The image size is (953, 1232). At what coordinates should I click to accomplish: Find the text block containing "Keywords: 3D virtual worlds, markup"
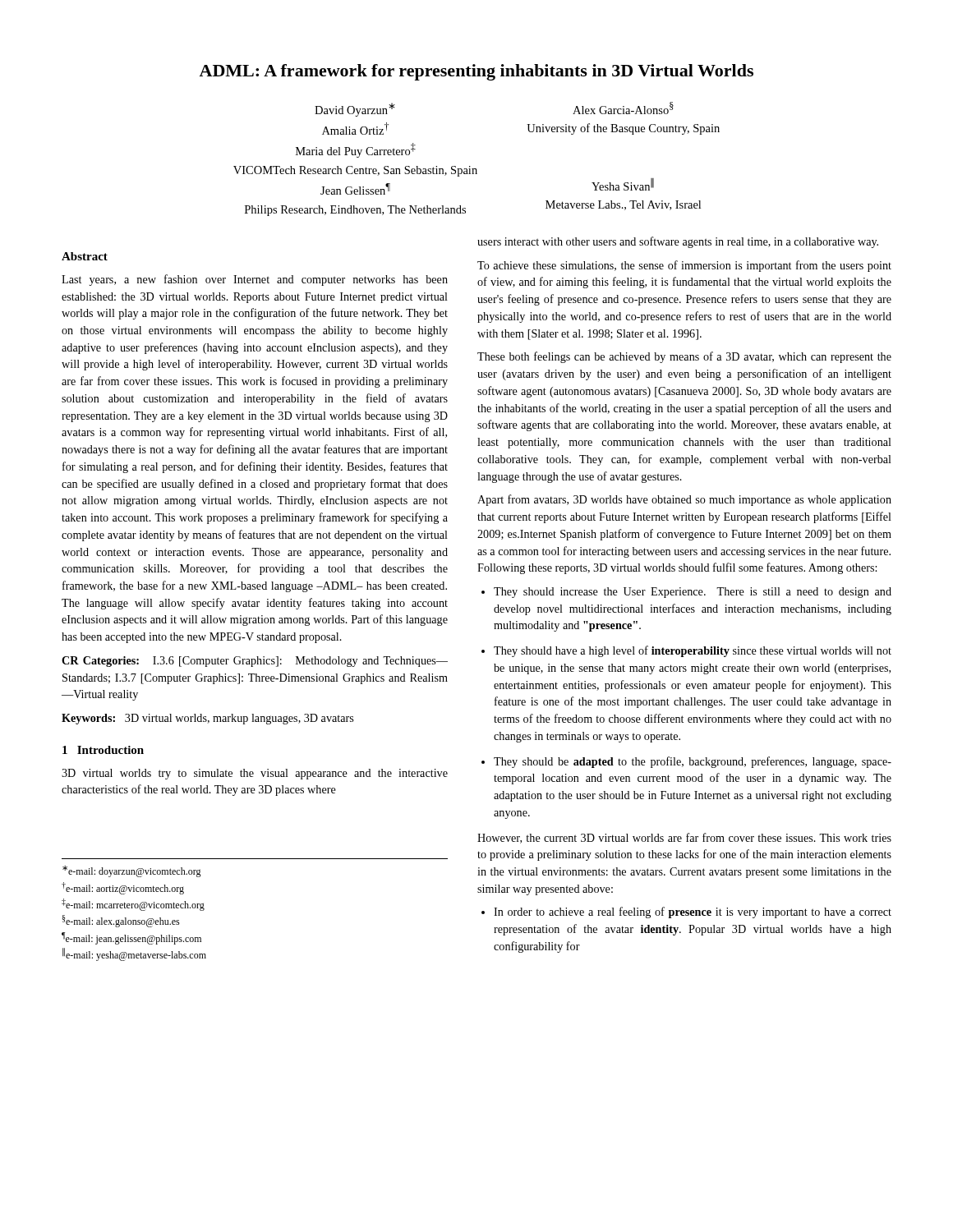tap(208, 718)
